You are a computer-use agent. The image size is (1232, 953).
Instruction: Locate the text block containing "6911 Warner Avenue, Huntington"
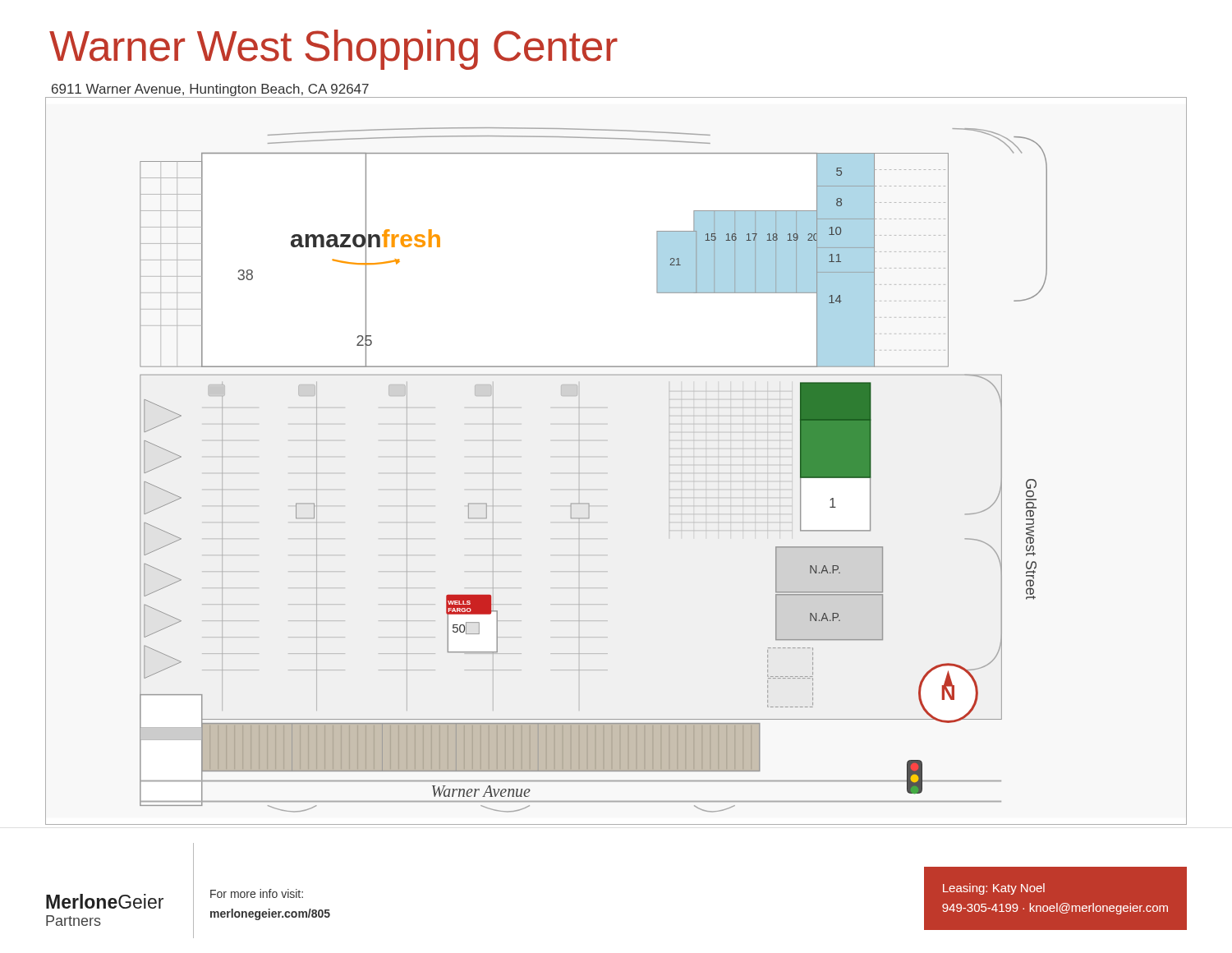coord(210,90)
